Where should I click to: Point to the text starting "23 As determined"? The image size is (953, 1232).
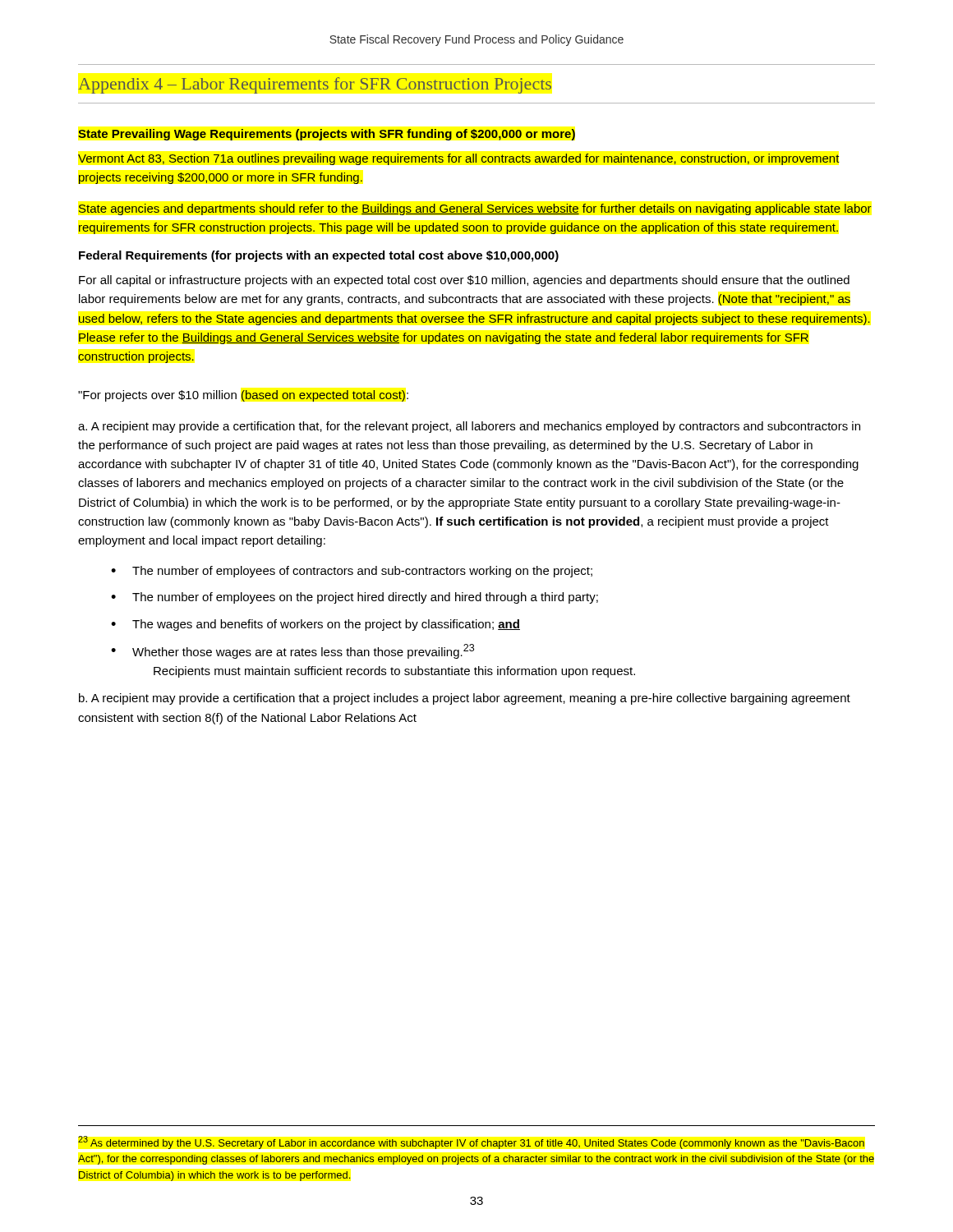point(476,1157)
